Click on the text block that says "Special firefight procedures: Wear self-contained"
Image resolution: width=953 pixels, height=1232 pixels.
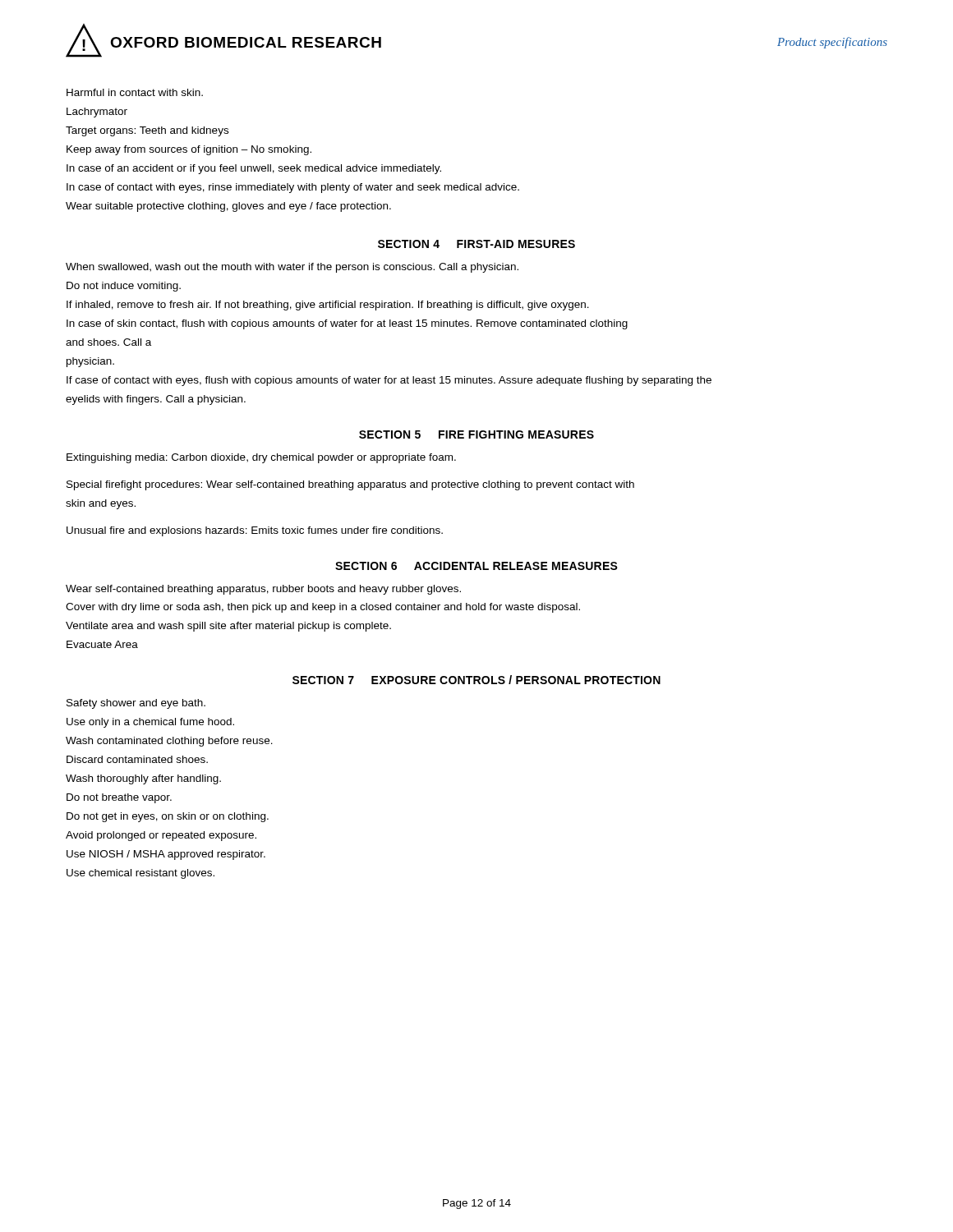(476, 494)
